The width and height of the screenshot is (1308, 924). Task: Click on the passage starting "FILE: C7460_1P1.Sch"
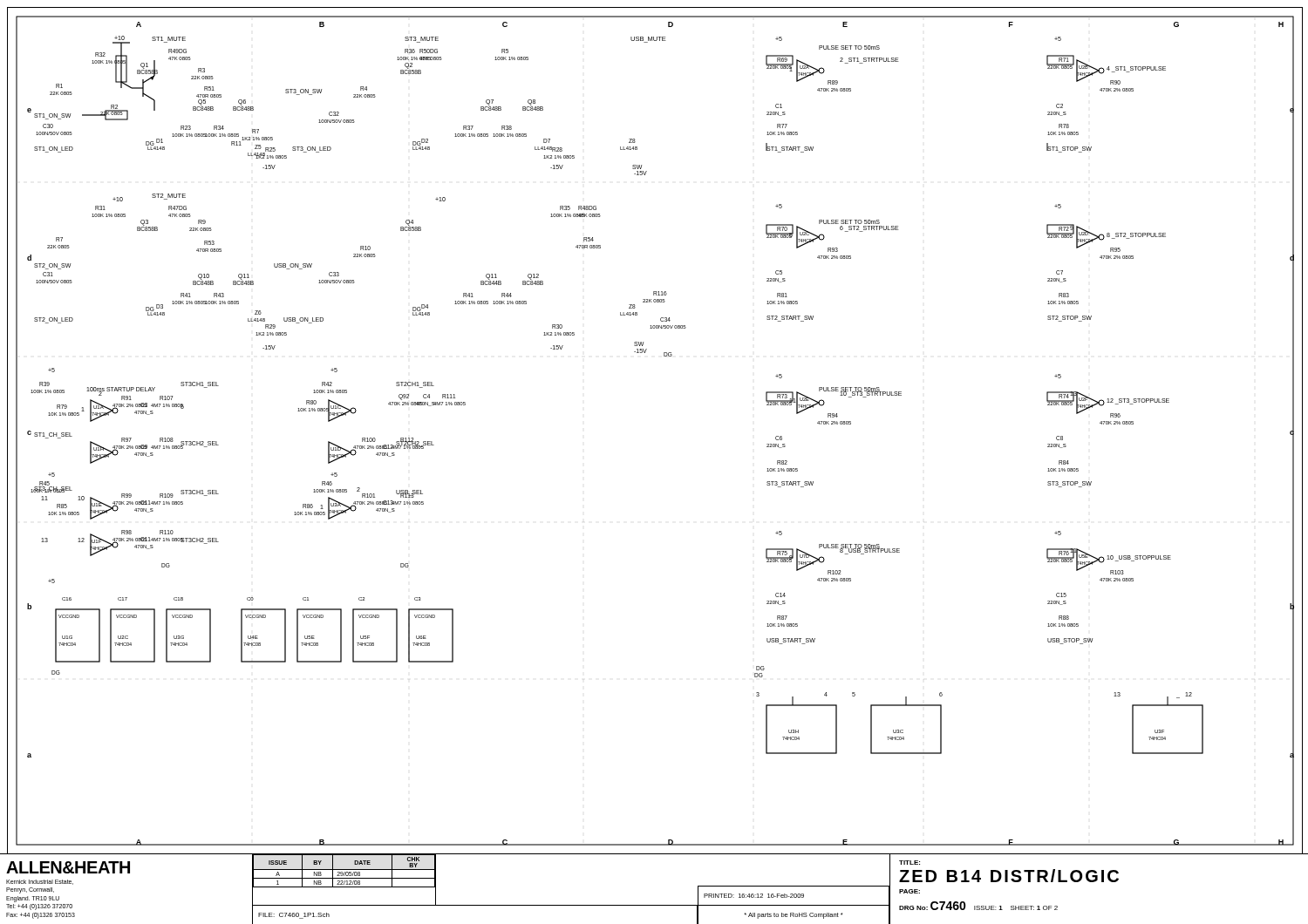(x=294, y=915)
